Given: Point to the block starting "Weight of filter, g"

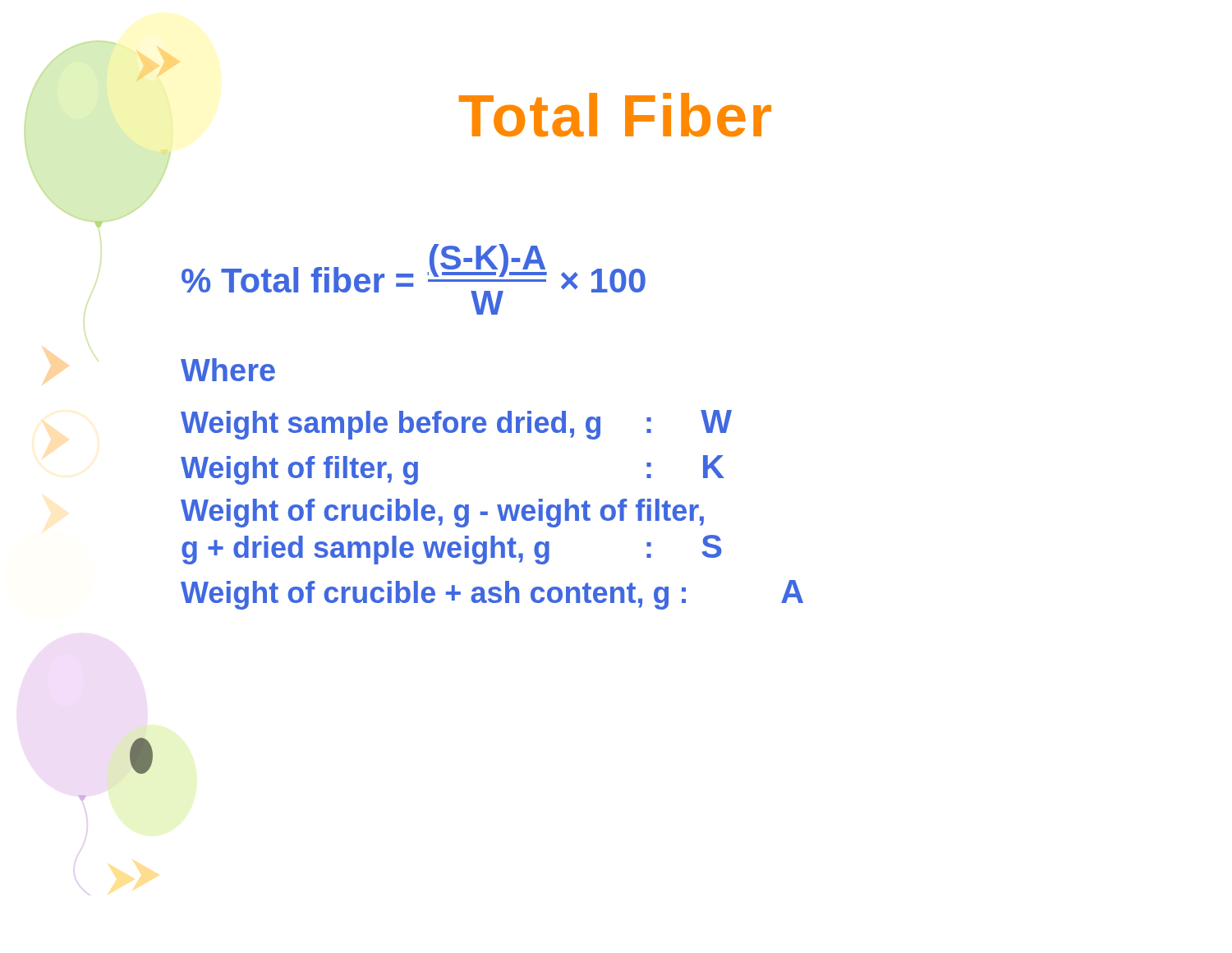Looking at the screenshot, I should pos(299,470).
